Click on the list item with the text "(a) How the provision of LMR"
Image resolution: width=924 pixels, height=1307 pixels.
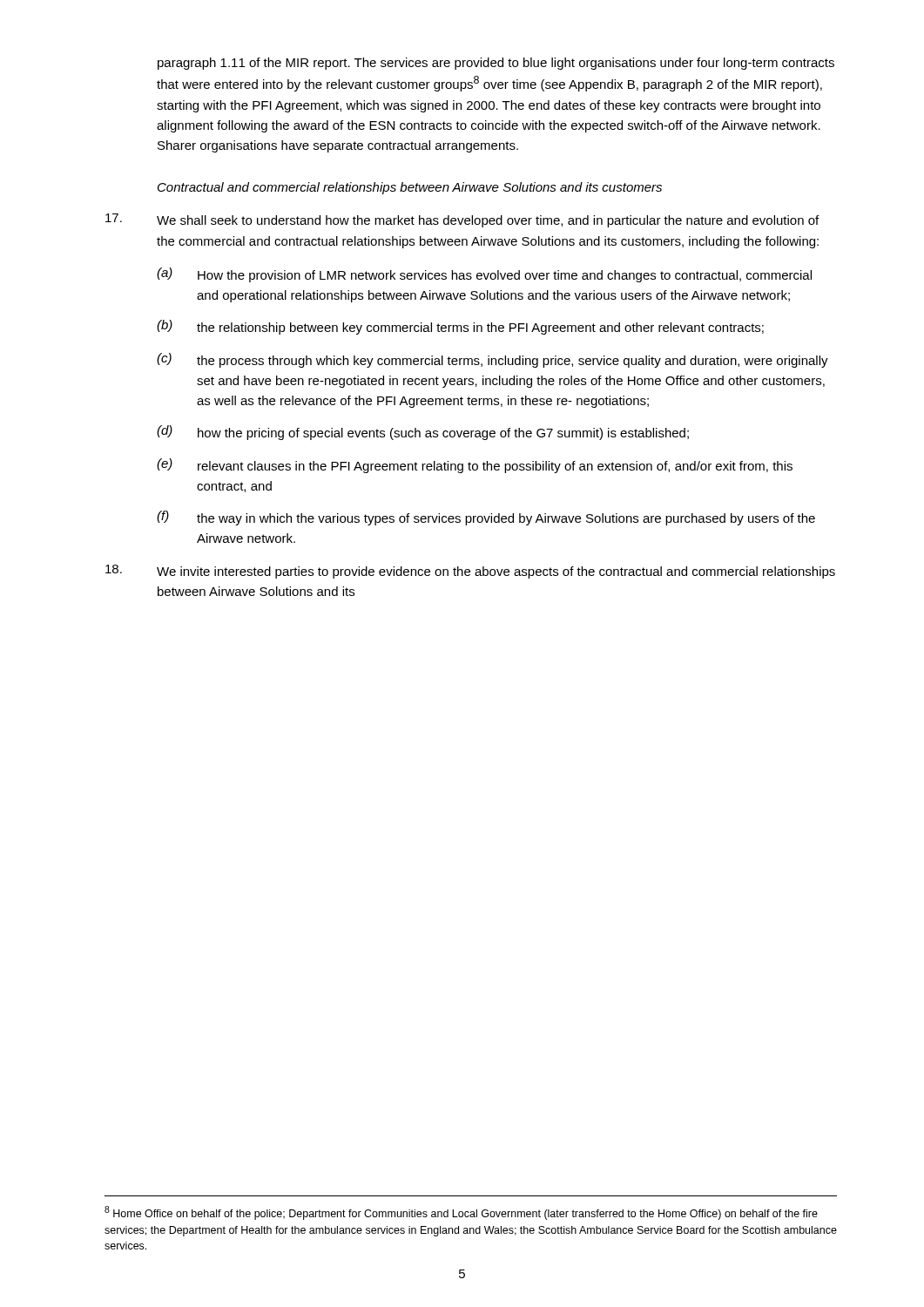pyautogui.click(x=497, y=285)
